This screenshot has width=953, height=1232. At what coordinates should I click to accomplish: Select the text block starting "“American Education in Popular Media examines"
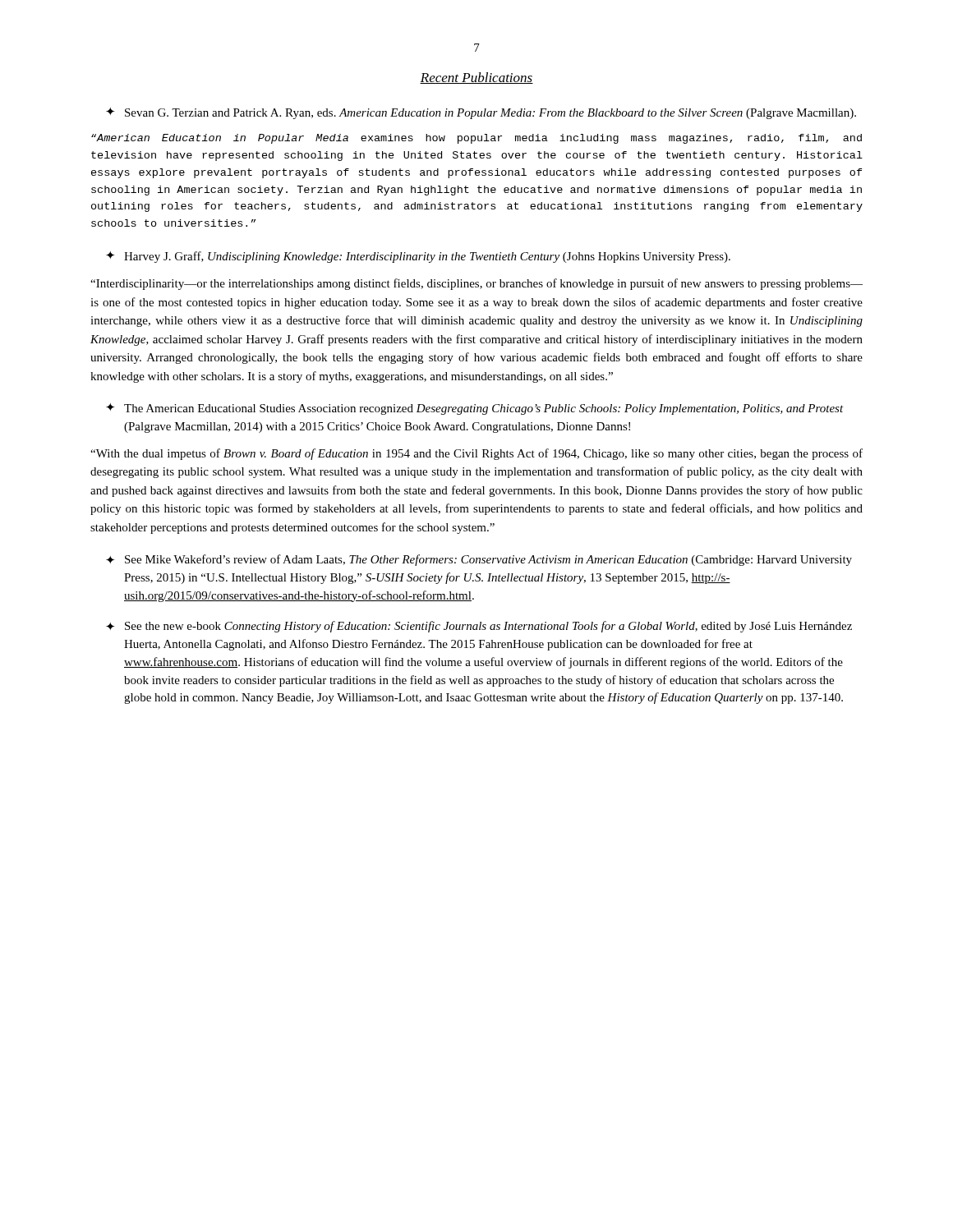coord(476,181)
